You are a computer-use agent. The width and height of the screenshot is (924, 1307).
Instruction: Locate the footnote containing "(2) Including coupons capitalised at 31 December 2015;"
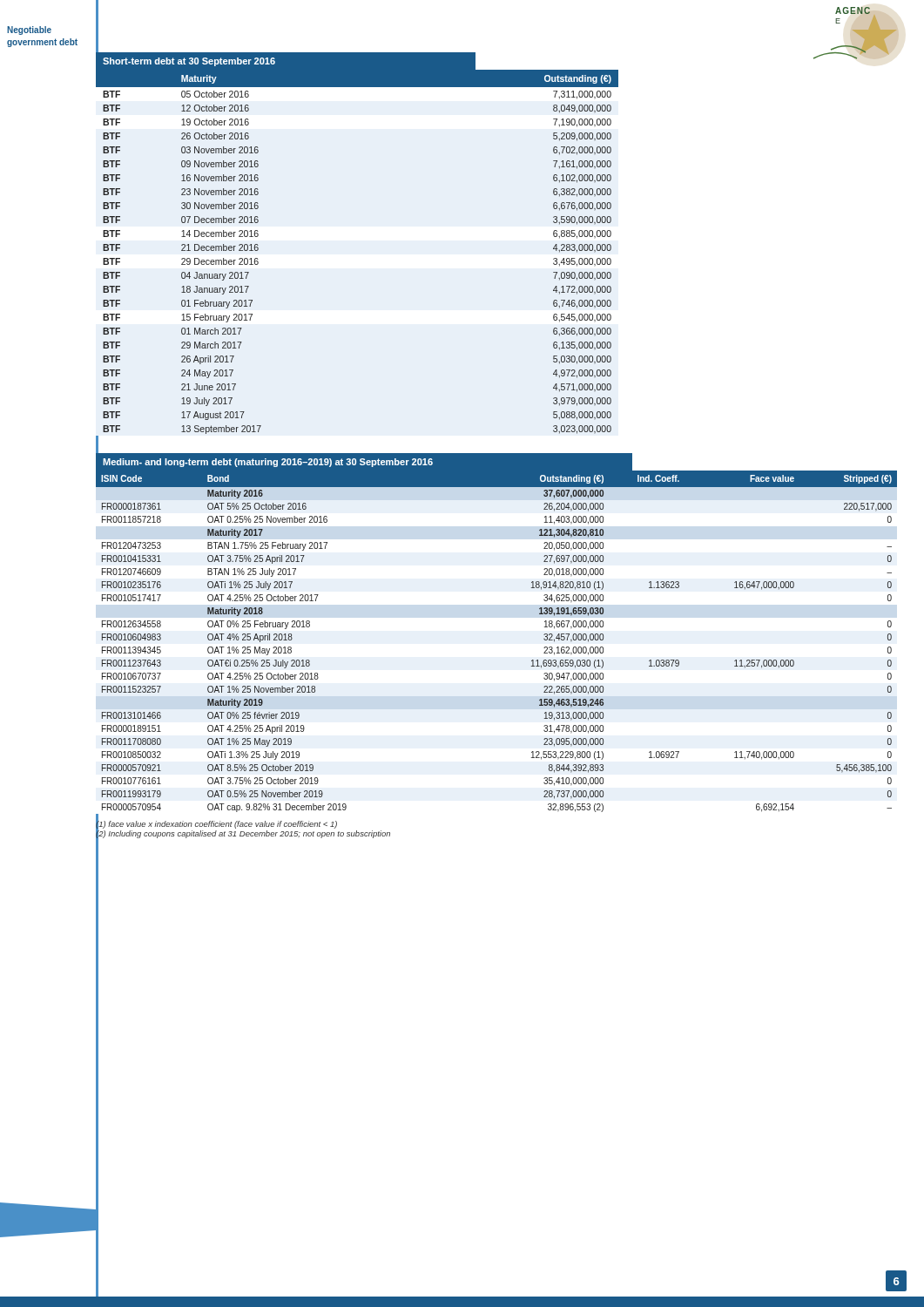[x=243, y=833]
